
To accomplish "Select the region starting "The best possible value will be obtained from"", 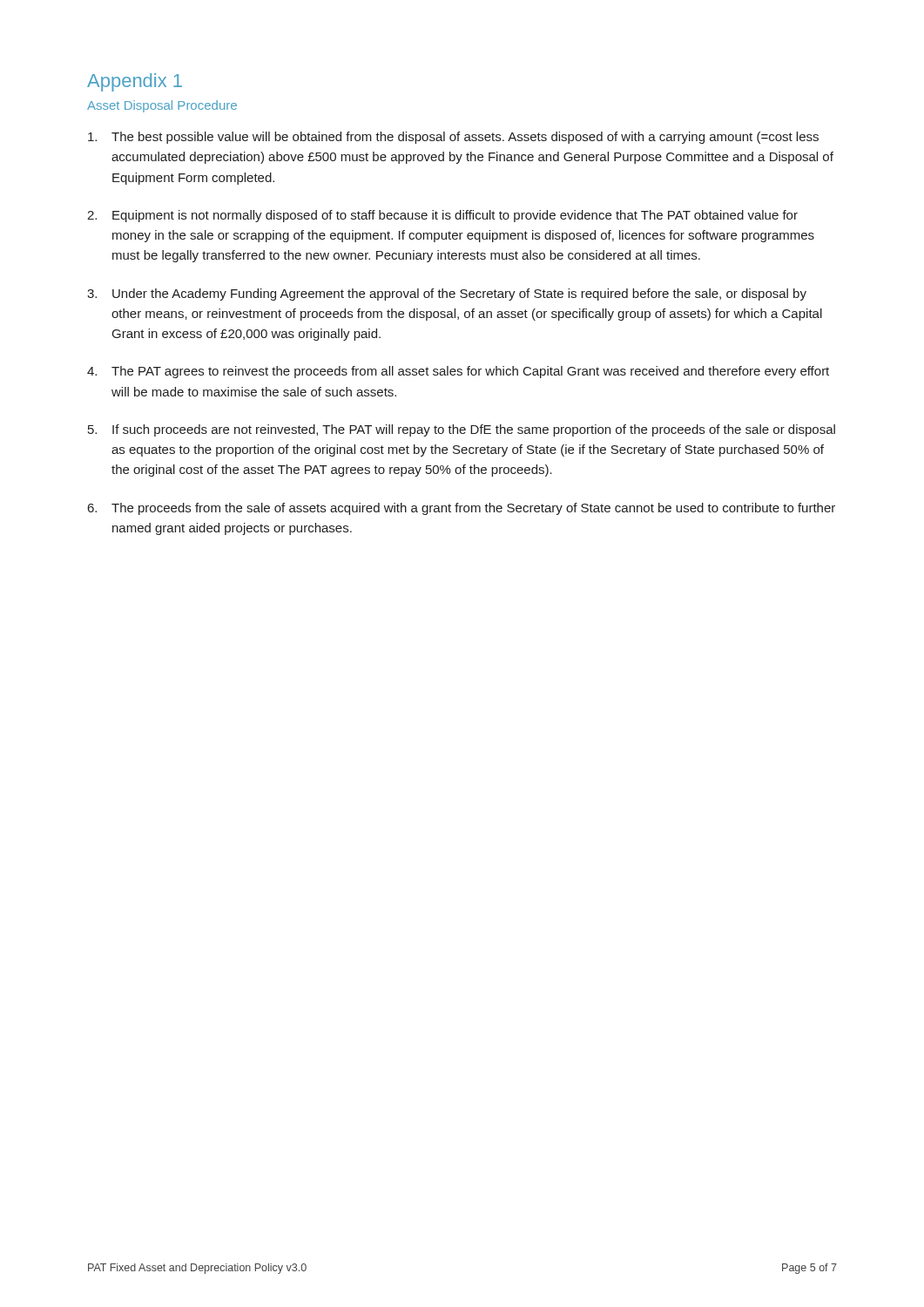I will click(462, 157).
